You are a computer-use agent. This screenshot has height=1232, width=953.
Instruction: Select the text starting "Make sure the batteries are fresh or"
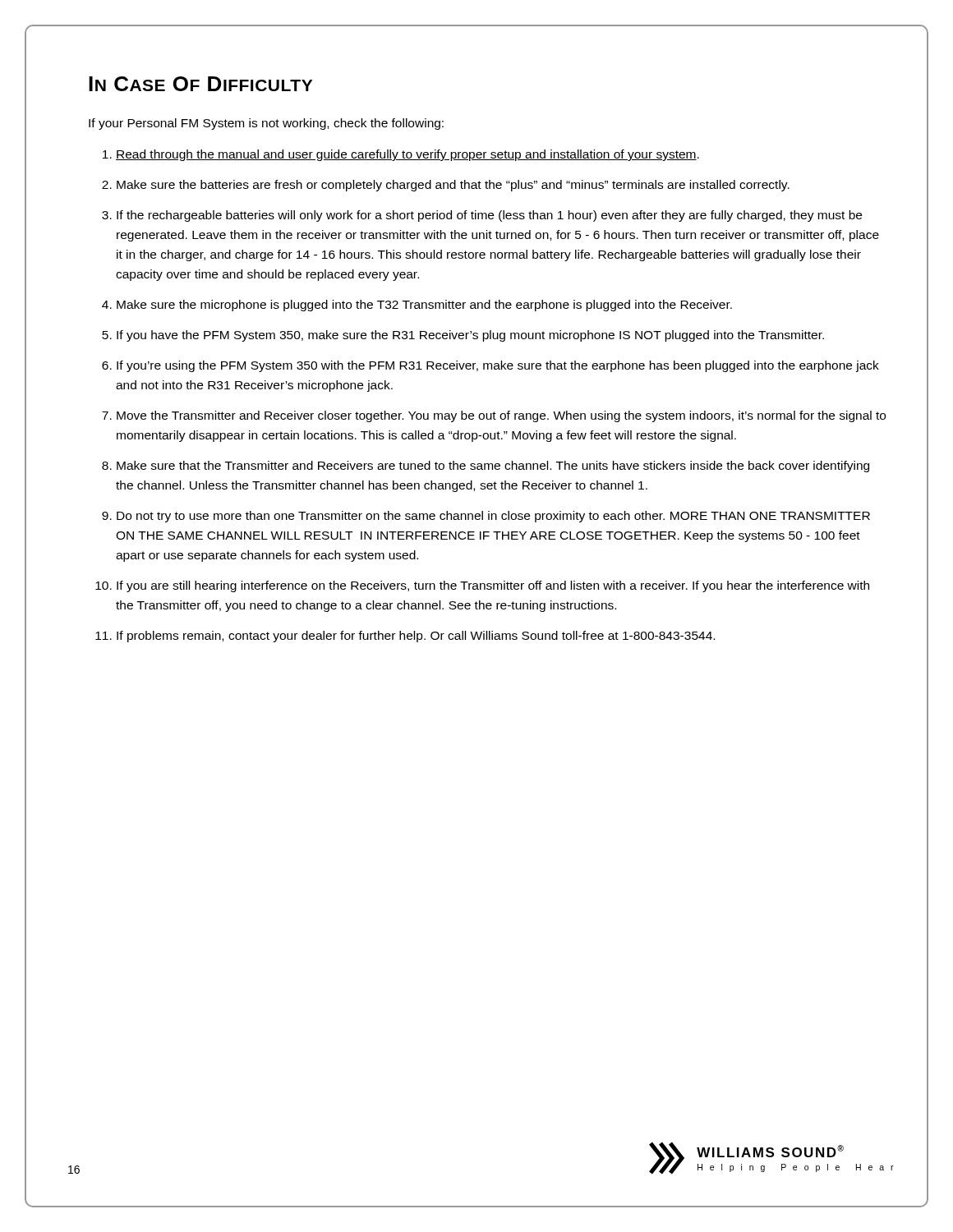tap(453, 184)
